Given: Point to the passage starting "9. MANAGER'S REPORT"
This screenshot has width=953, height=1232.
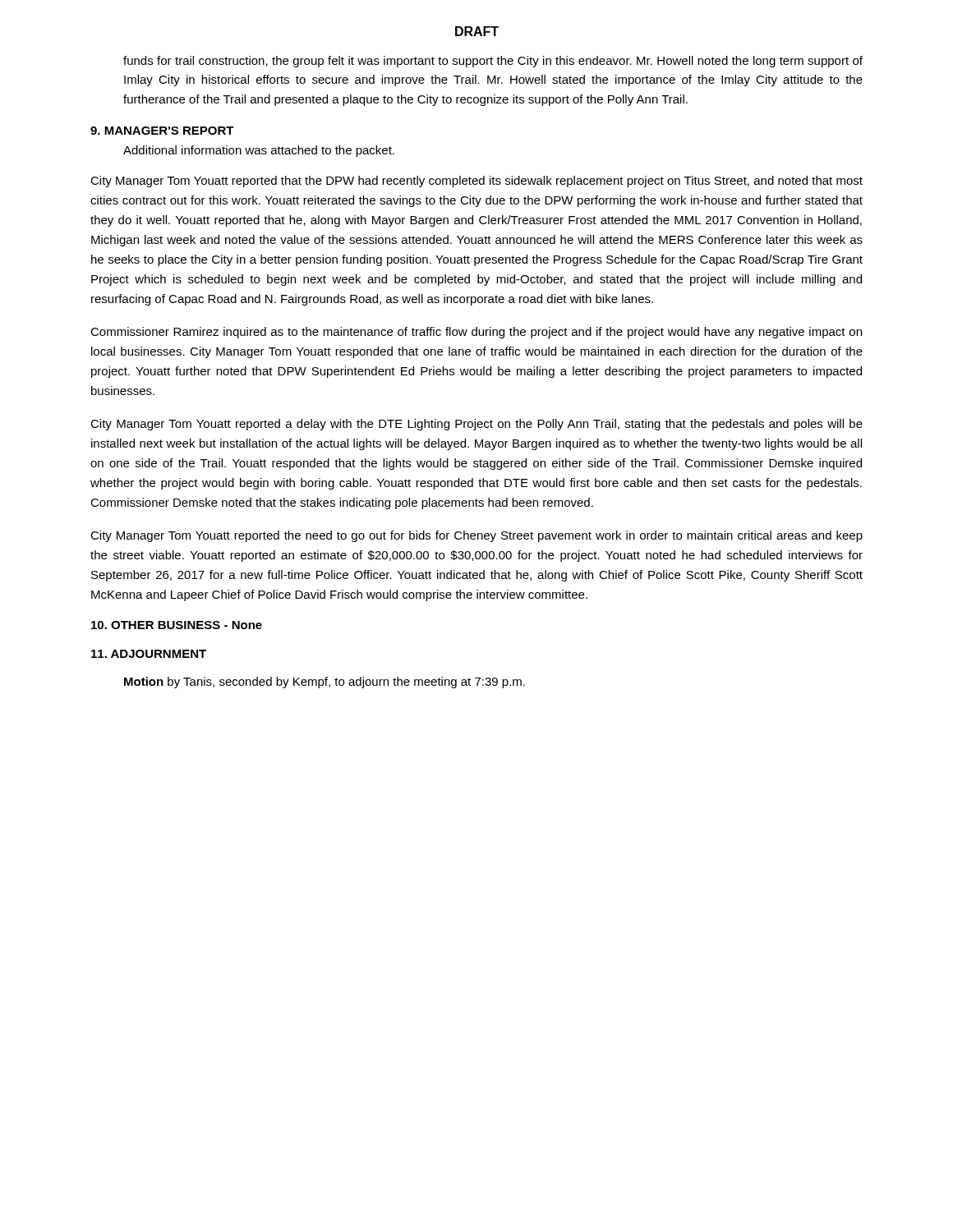Looking at the screenshot, I should 162,130.
